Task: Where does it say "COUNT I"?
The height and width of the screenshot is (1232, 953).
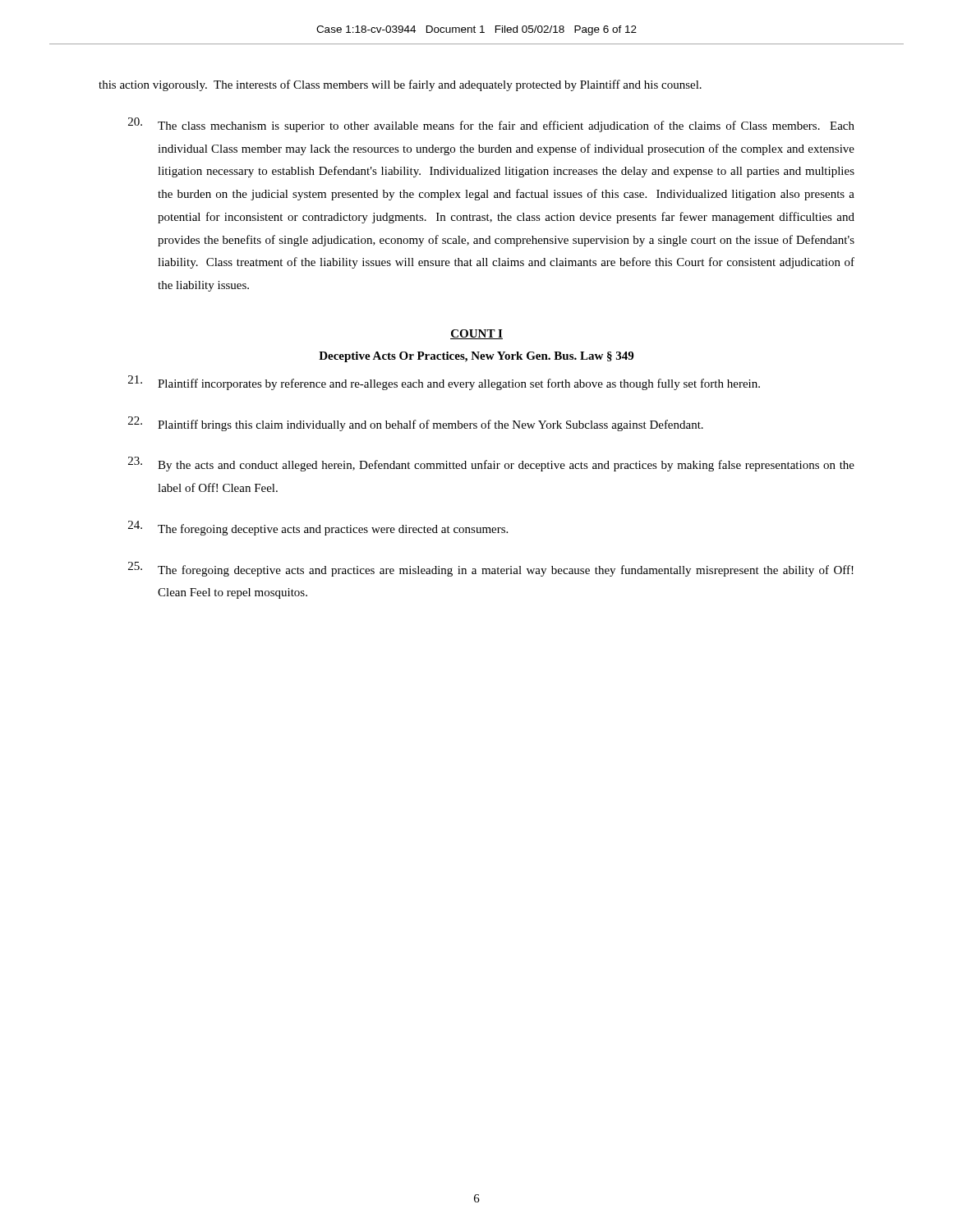Action: coord(476,333)
